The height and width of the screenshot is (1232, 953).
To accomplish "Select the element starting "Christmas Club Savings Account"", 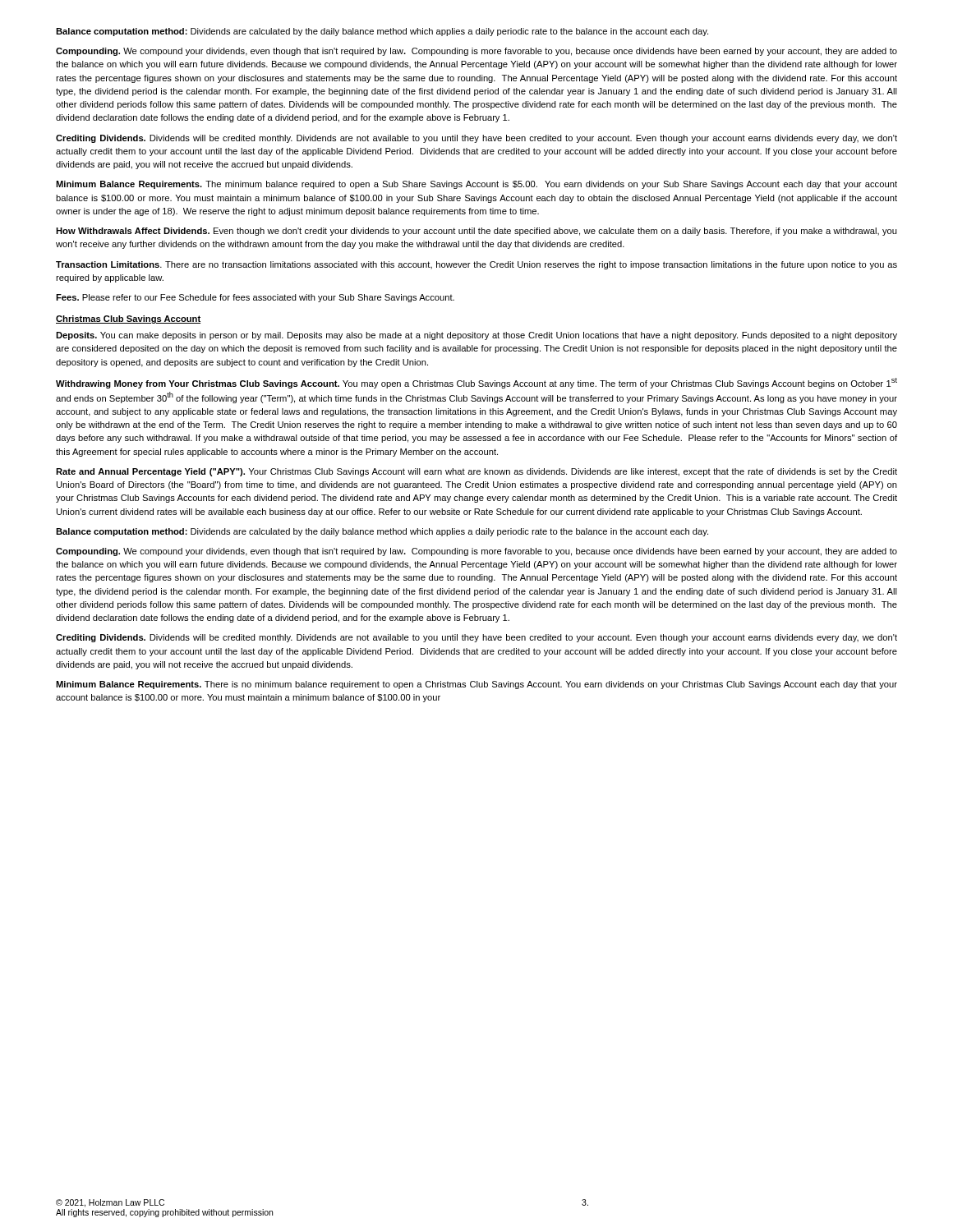I will (128, 319).
